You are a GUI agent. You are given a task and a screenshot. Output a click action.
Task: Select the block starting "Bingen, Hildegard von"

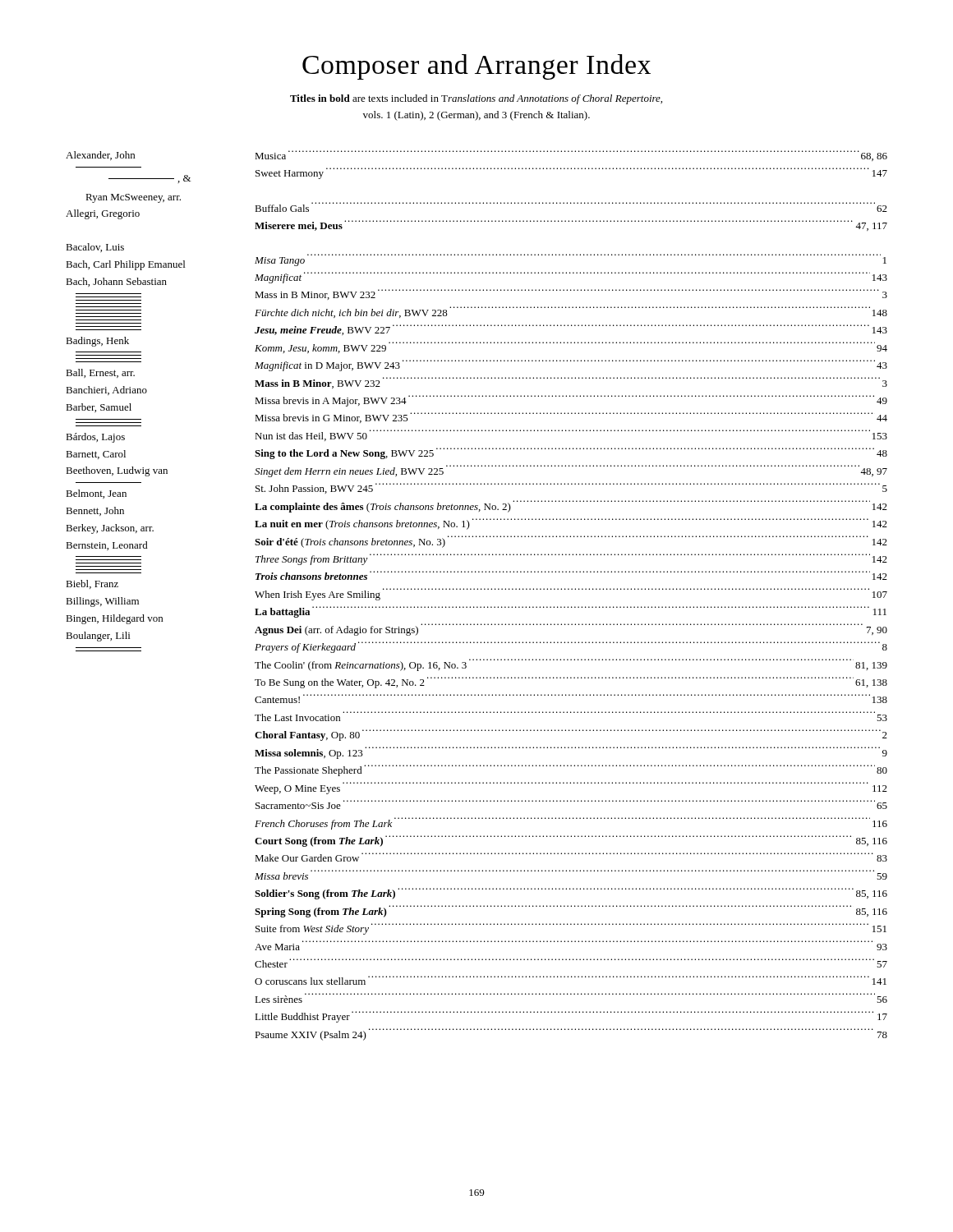coord(156,619)
